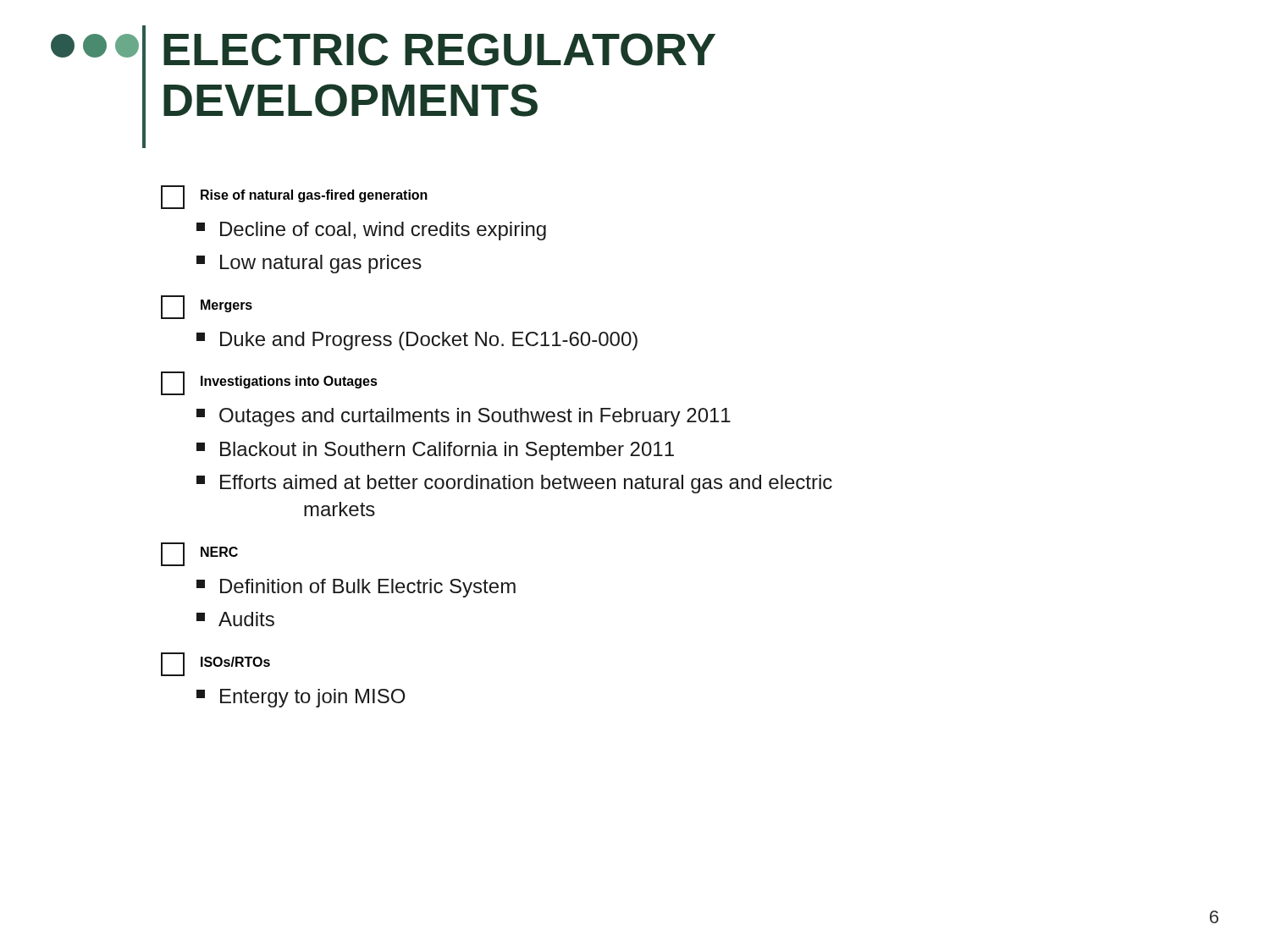Find "Mergers Duke and Progress (Docket No. EC11-60-000)" on this page

click(x=207, y=307)
